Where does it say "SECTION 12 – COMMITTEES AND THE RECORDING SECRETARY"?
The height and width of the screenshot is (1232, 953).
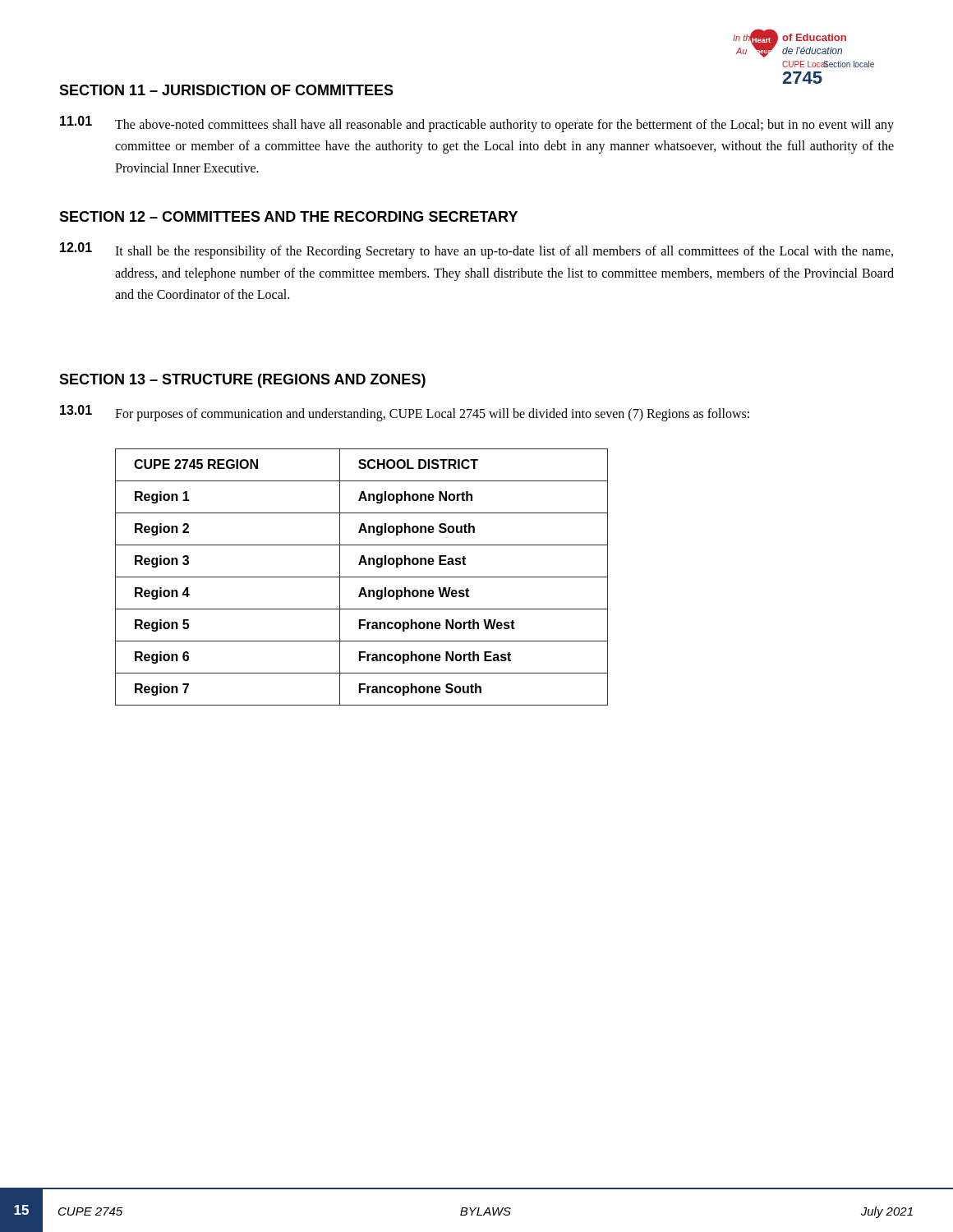point(289,217)
